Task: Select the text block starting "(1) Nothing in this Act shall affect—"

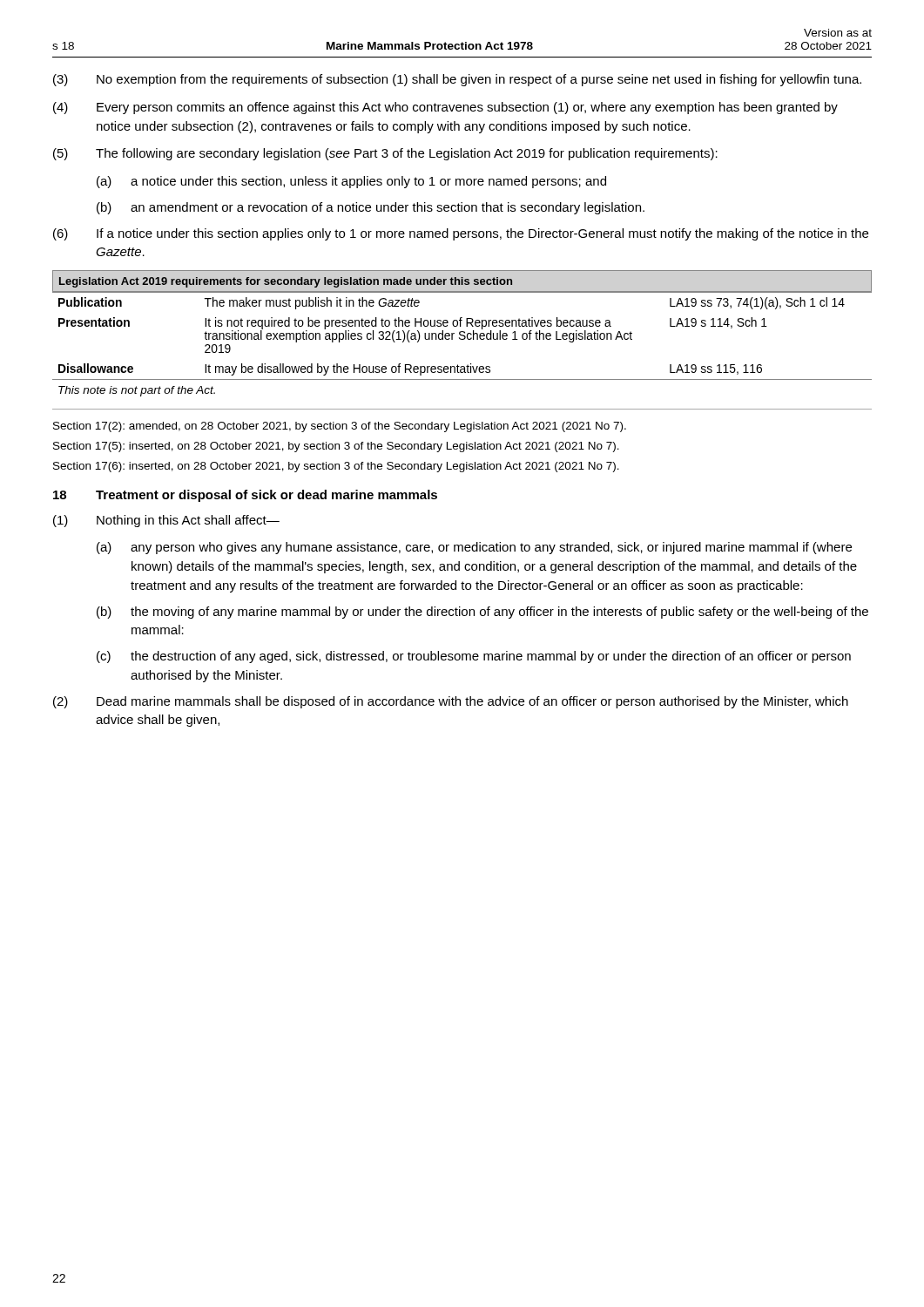Action: (166, 521)
